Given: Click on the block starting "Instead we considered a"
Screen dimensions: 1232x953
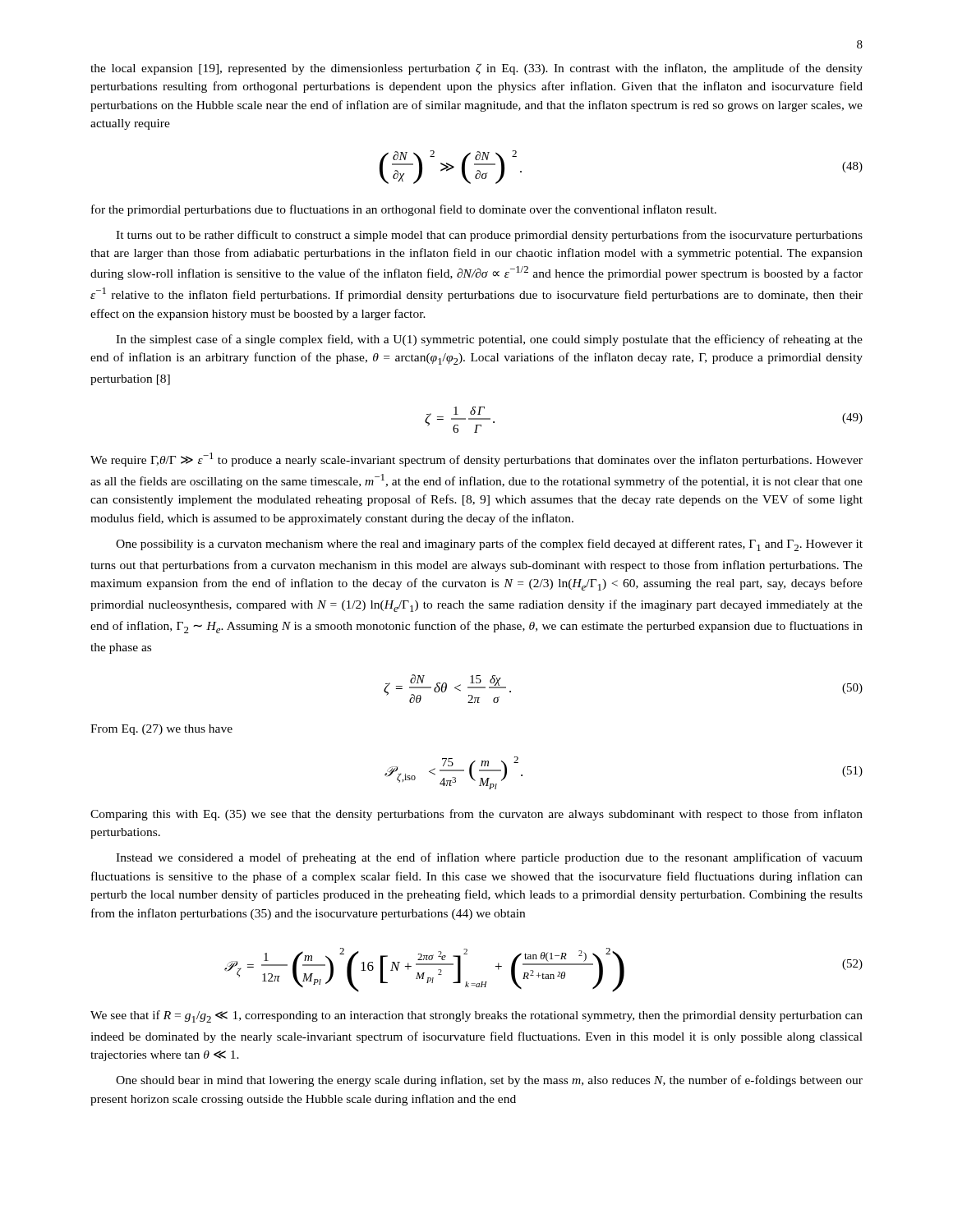Looking at the screenshot, I should pos(476,885).
